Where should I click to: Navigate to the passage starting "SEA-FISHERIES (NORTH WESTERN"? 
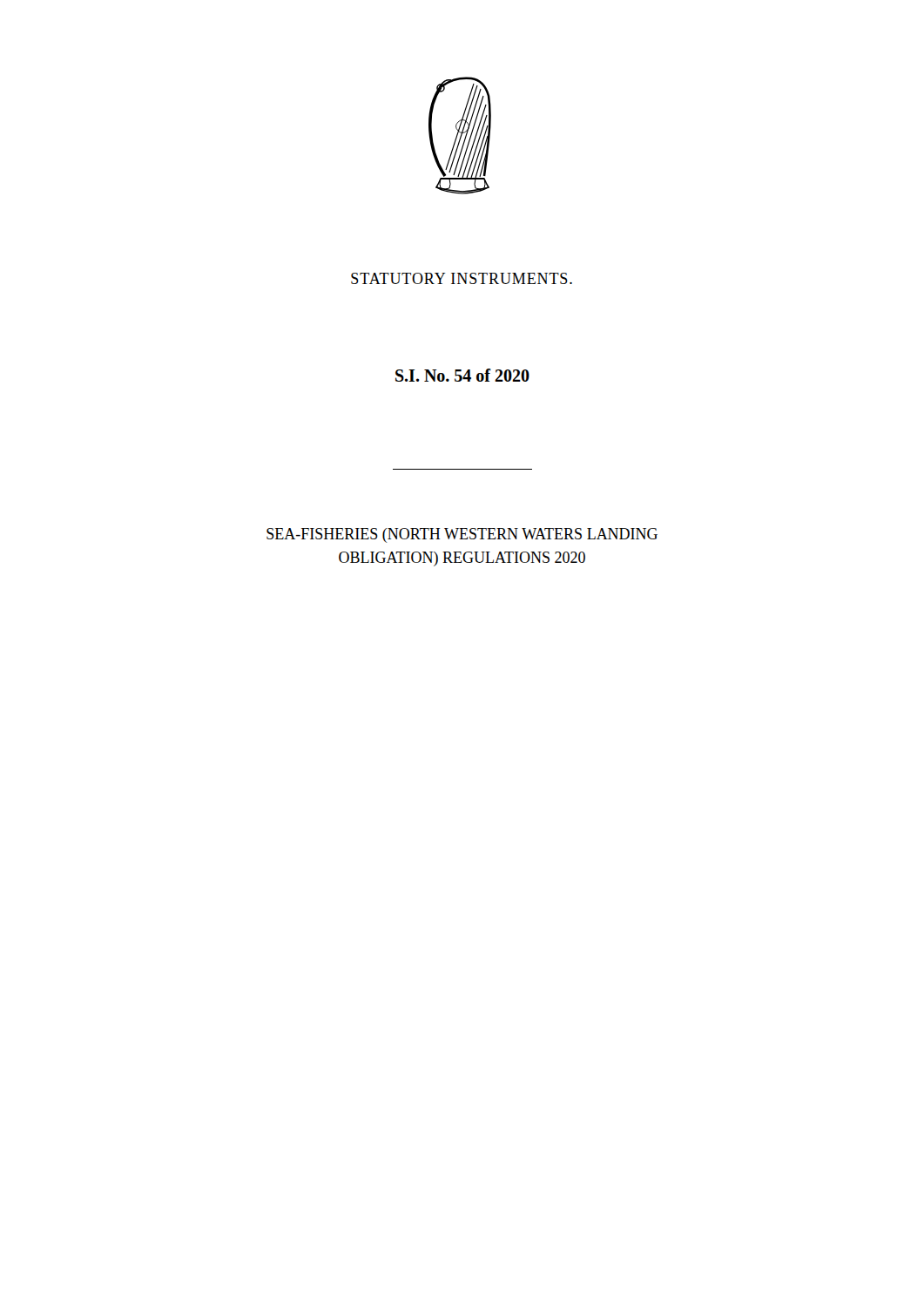462,546
